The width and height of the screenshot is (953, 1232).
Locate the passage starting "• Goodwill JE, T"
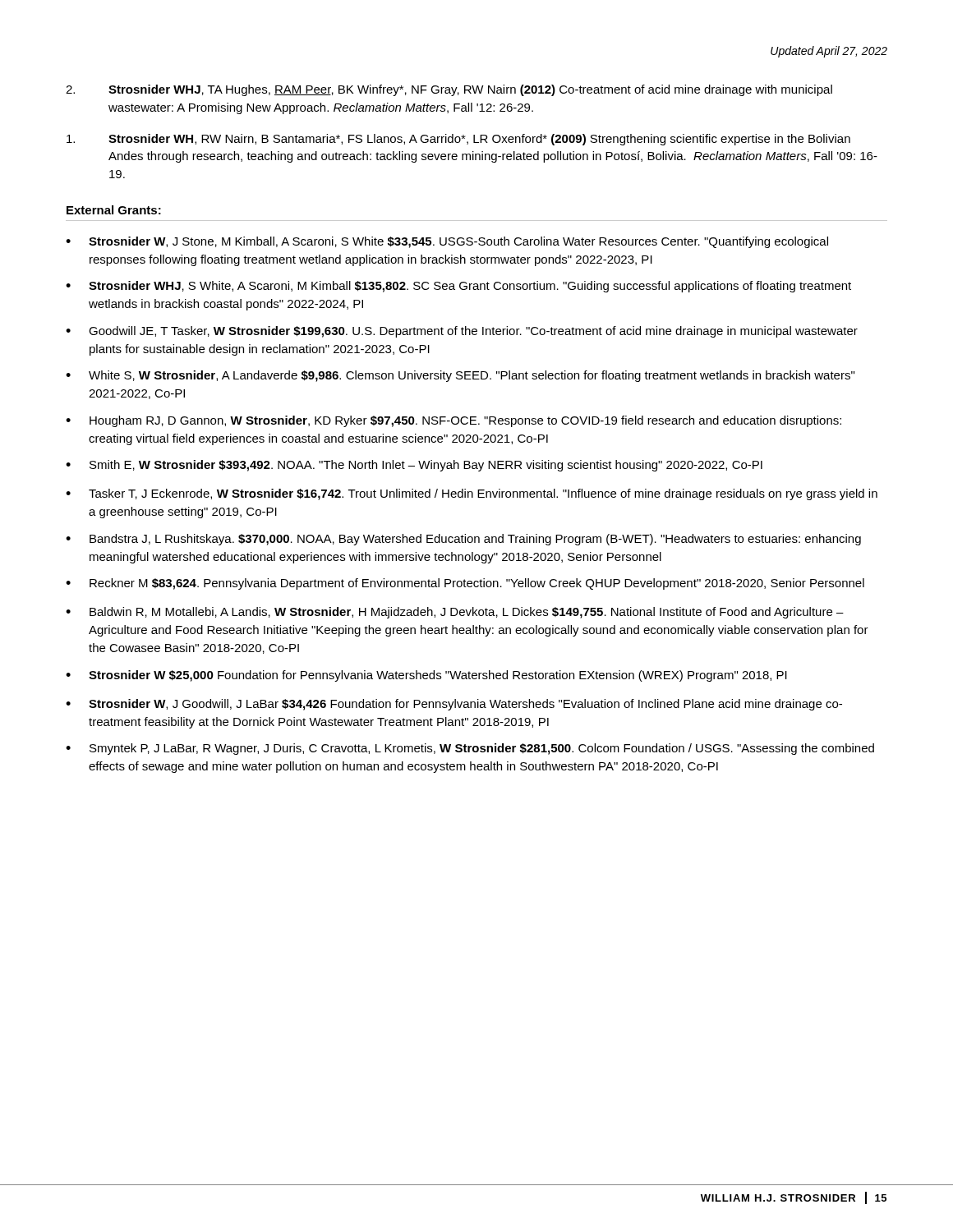tap(476, 340)
